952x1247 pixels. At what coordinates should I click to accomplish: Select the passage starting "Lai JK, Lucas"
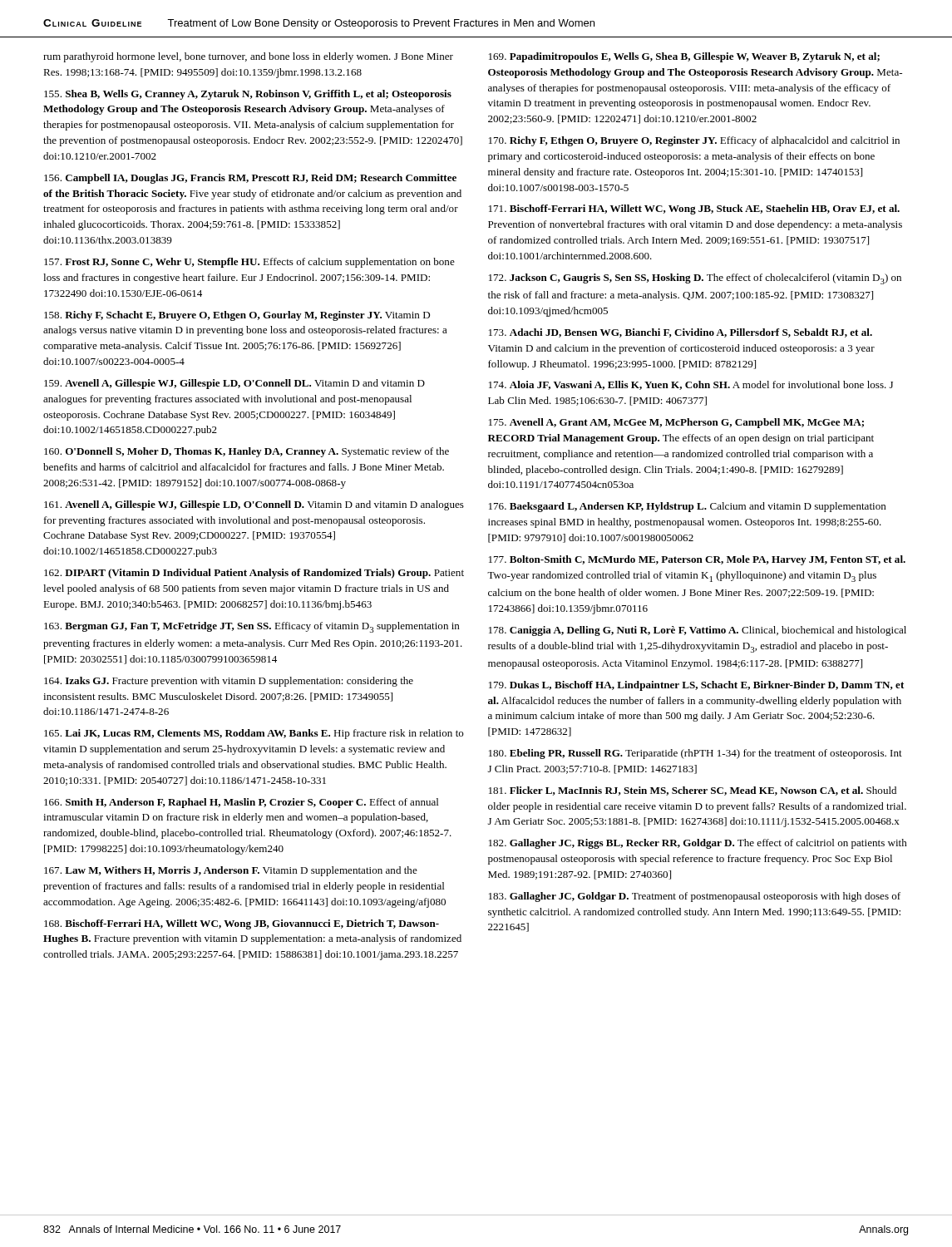[x=254, y=756]
